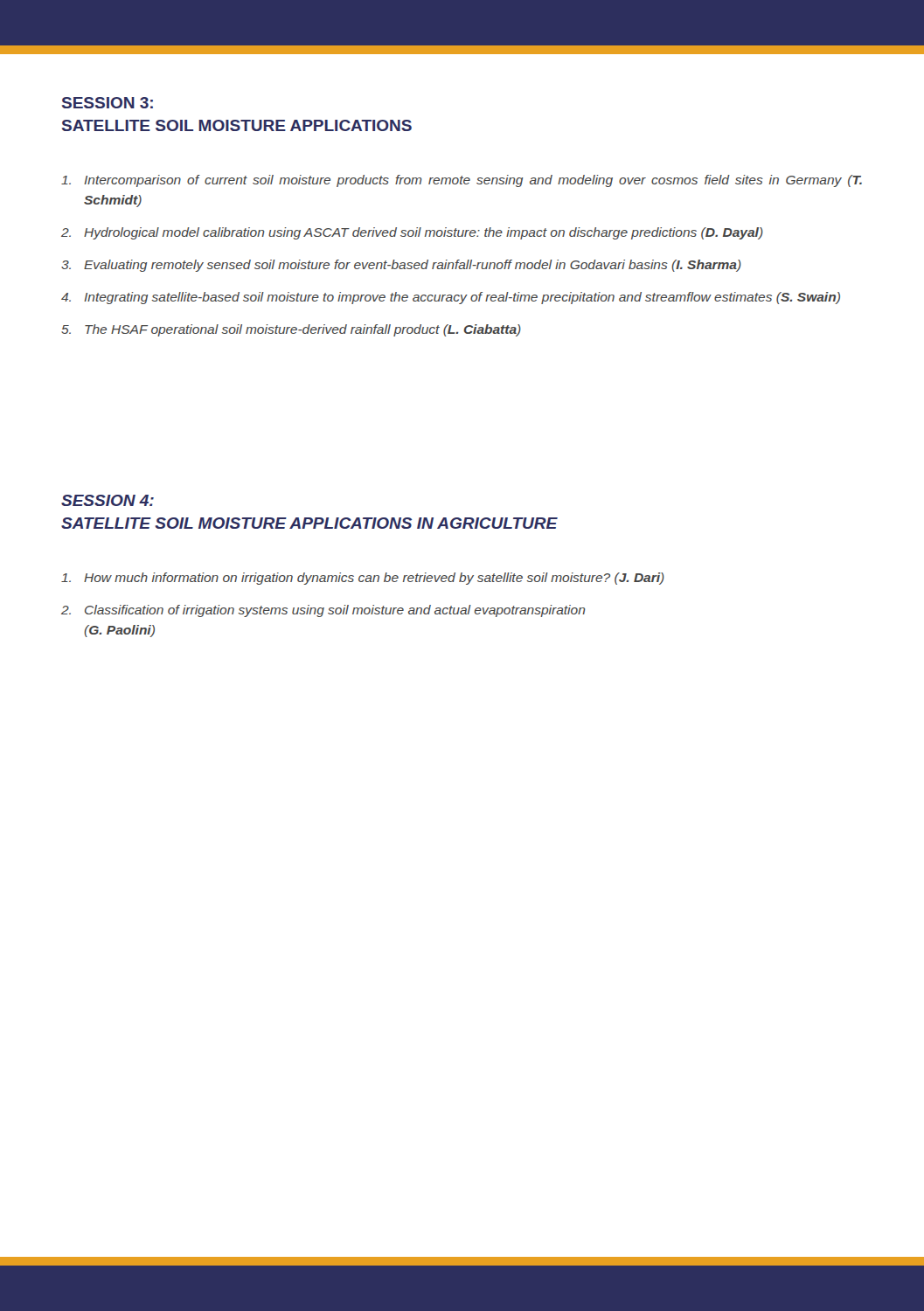Where is the passage that starts "2. Hydrological model calibration"?
The image size is (924, 1311).
[x=412, y=233]
